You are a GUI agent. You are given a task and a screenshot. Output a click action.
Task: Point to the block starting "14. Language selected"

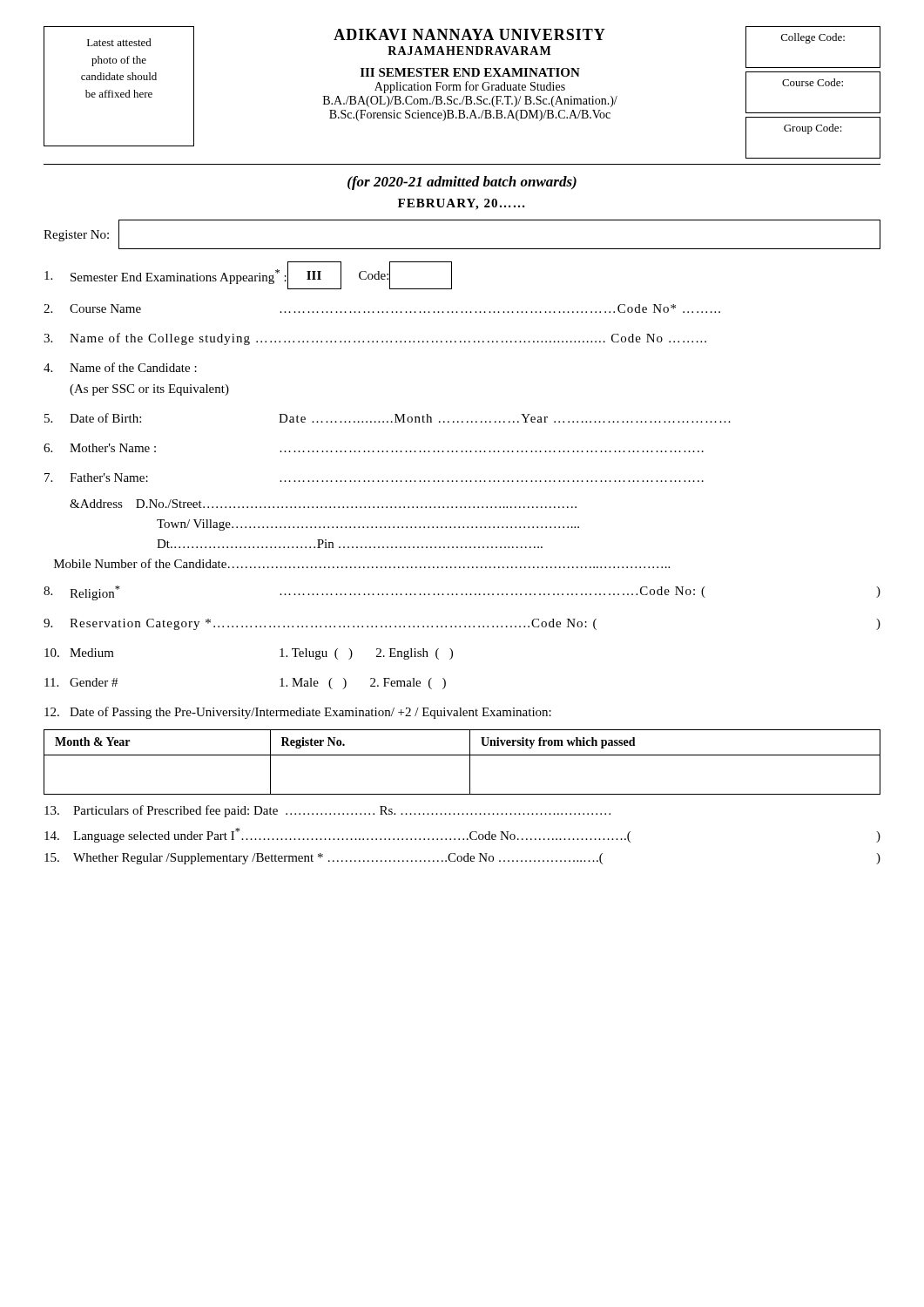[462, 834]
